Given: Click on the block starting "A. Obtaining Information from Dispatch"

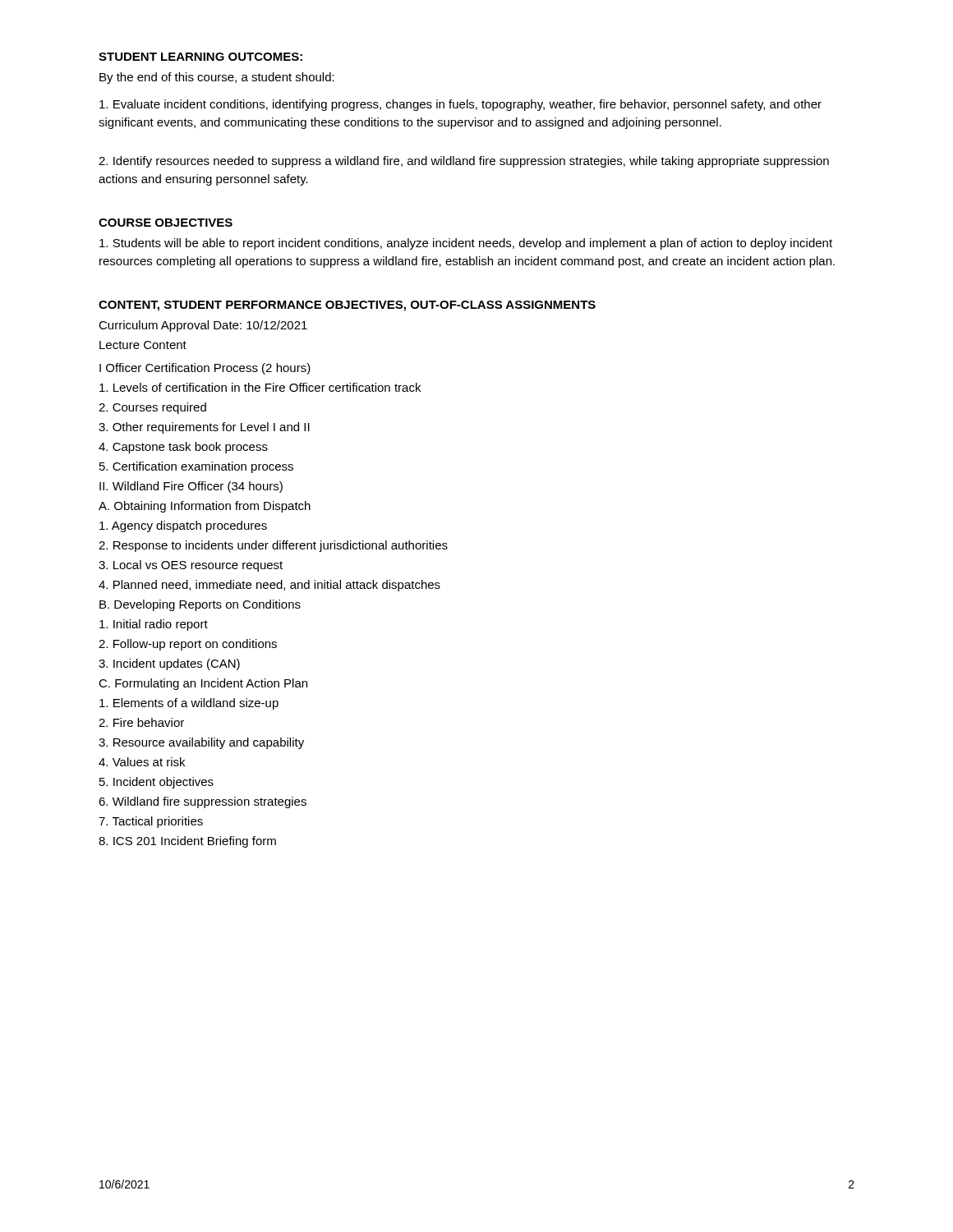Looking at the screenshot, I should tap(205, 505).
